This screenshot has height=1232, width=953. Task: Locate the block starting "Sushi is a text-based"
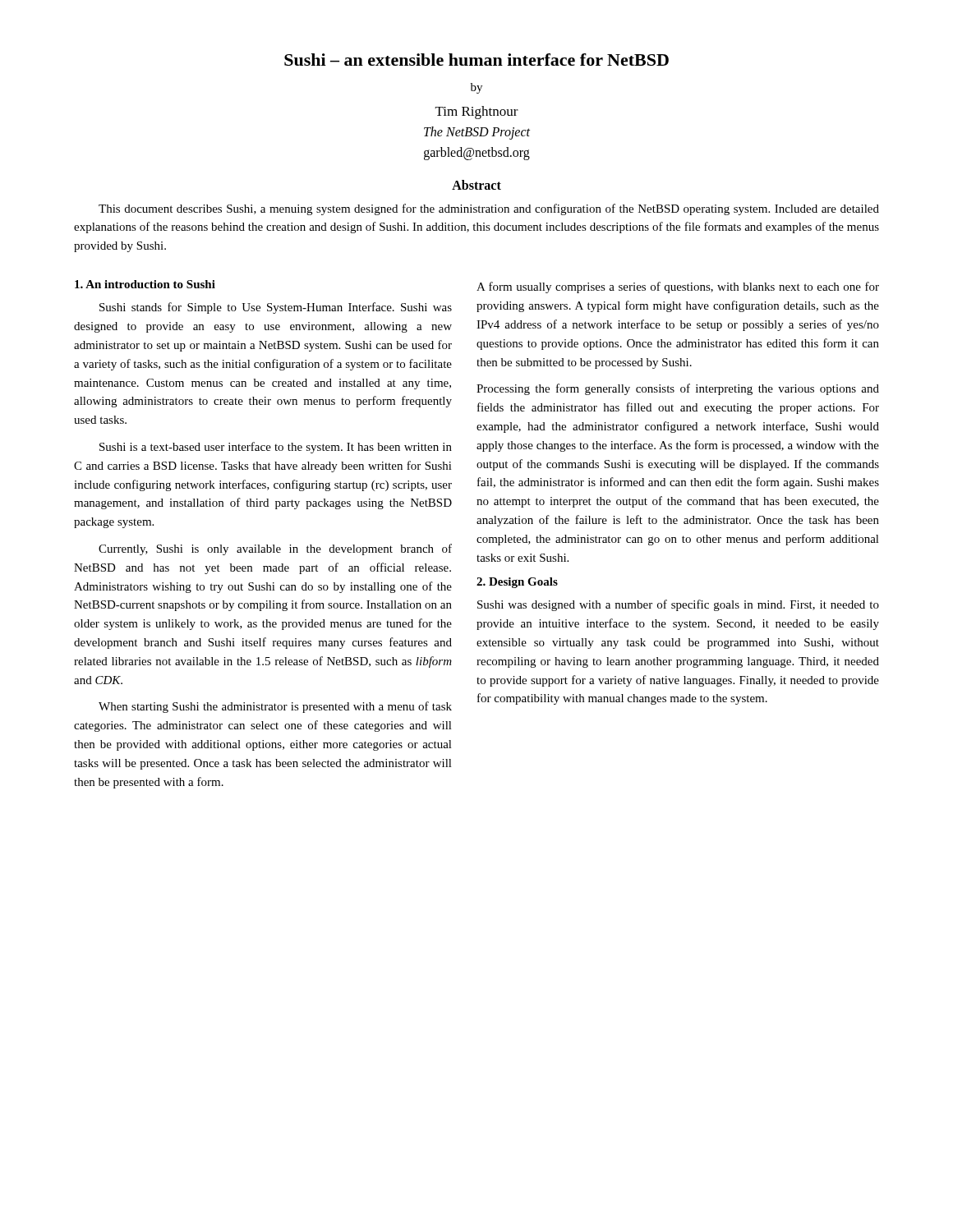263,484
